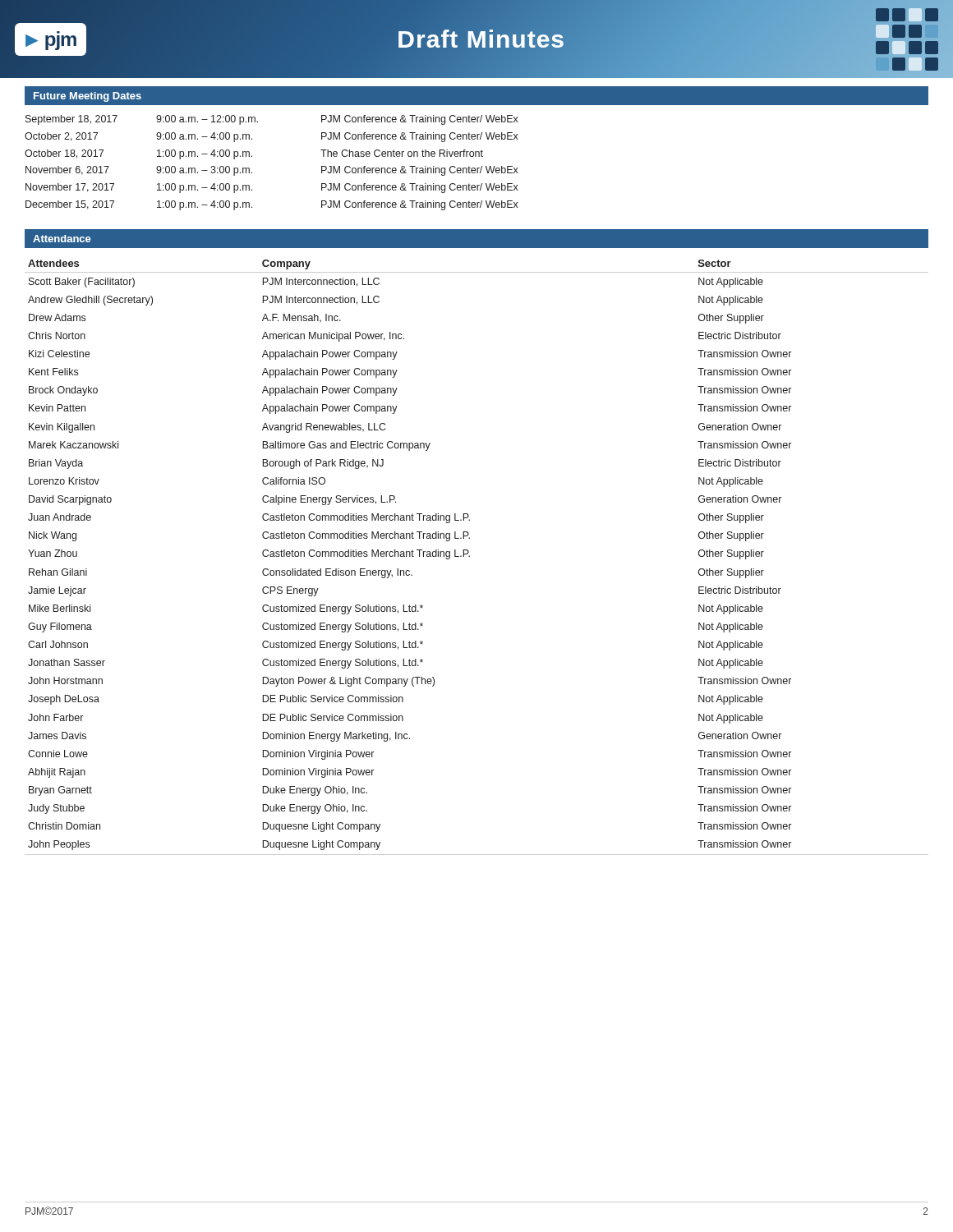The height and width of the screenshot is (1232, 953).
Task: Locate the table with the text "September 18, 2017"
Action: 476,163
